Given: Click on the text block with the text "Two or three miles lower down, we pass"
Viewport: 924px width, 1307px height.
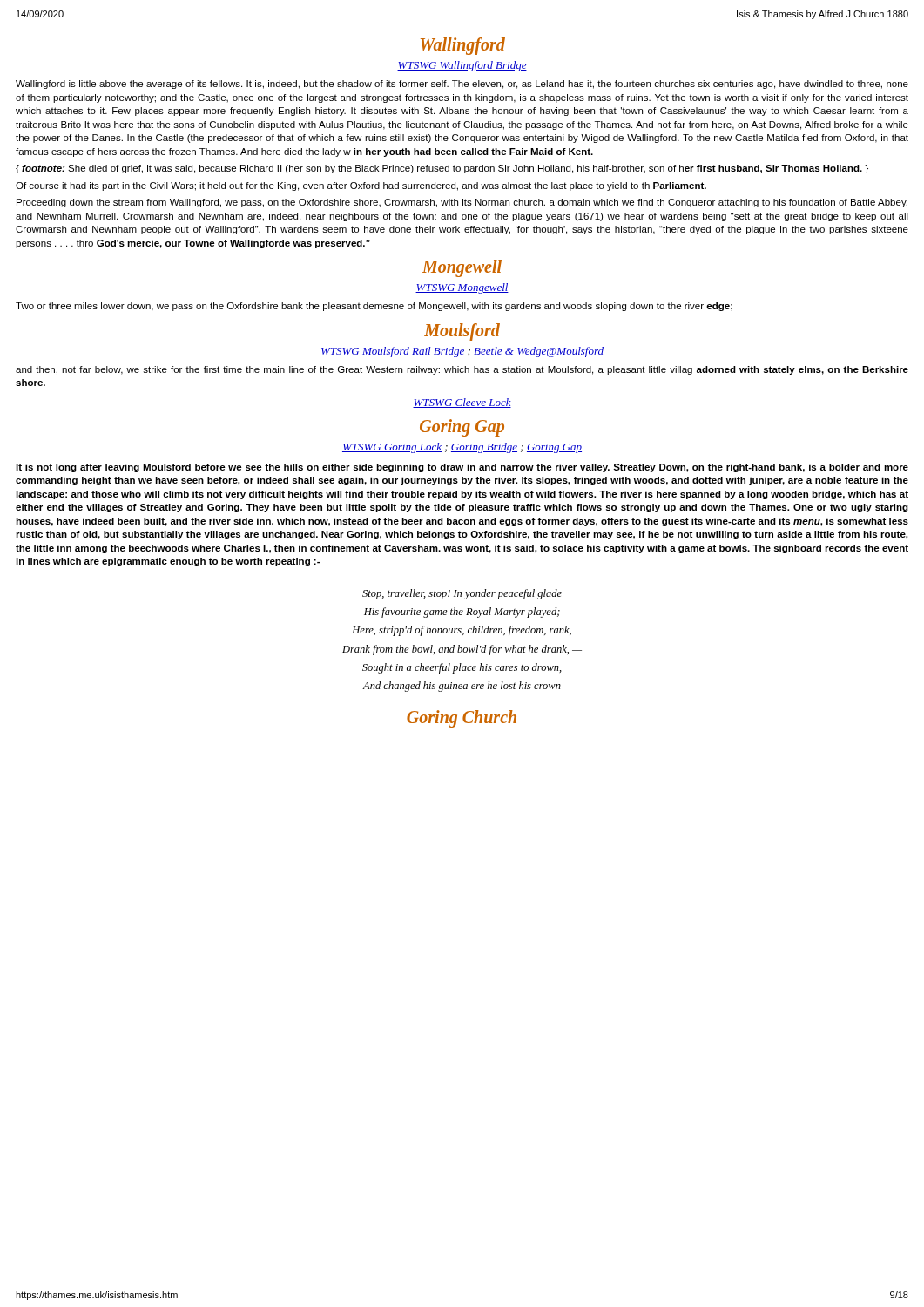Looking at the screenshot, I should point(374,306).
